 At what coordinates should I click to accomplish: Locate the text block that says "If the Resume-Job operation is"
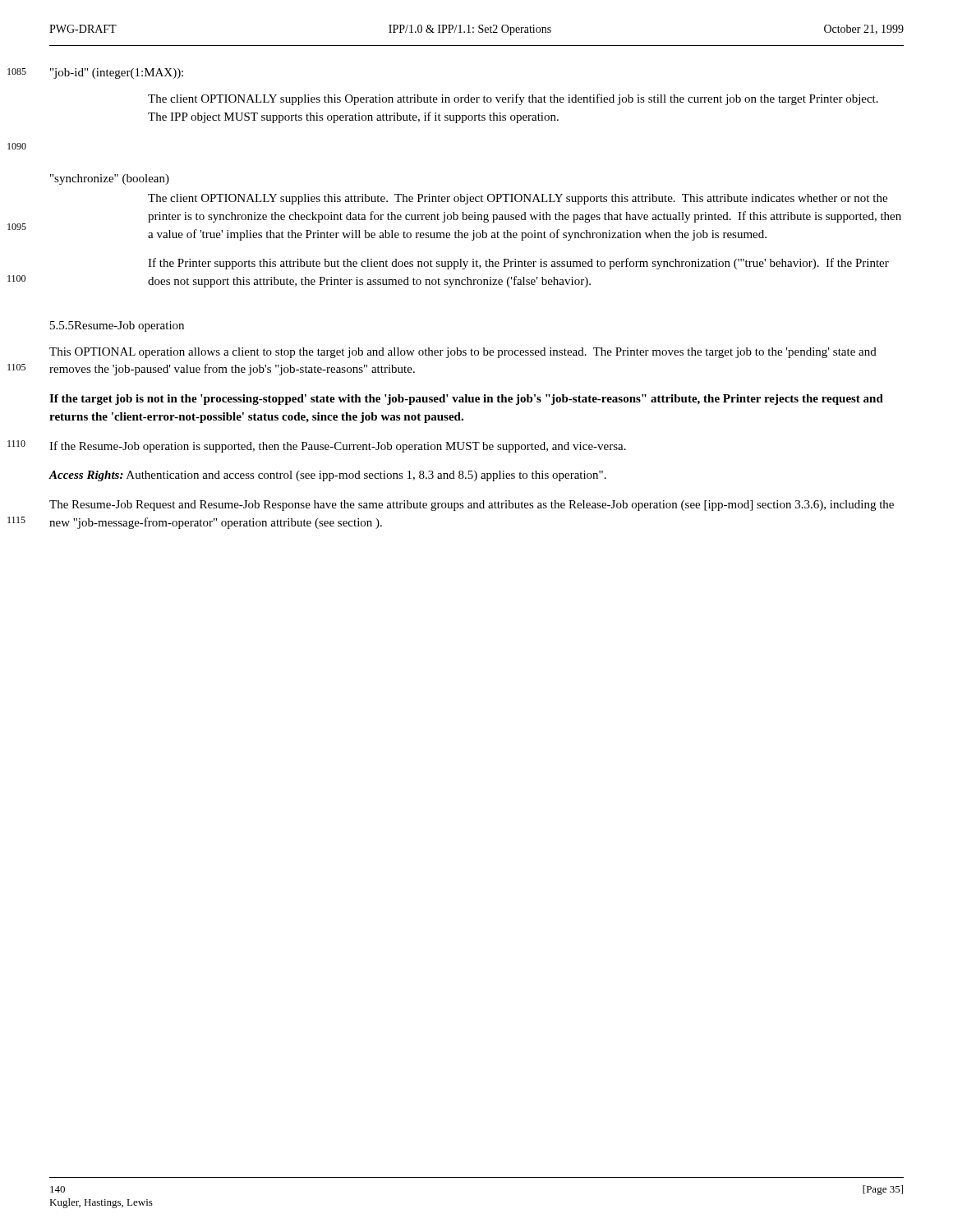click(338, 446)
